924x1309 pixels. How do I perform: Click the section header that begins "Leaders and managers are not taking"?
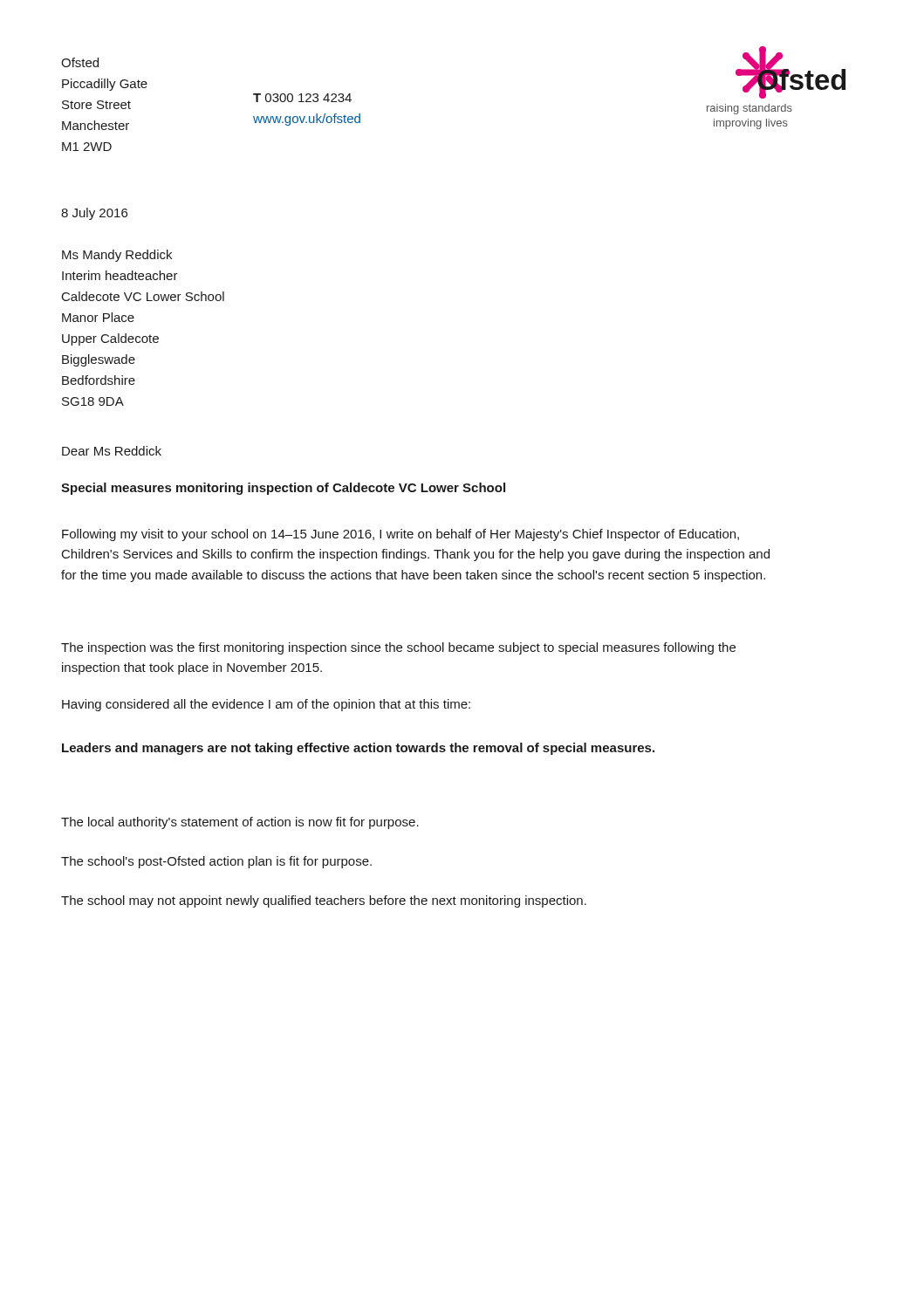(358, 747)
